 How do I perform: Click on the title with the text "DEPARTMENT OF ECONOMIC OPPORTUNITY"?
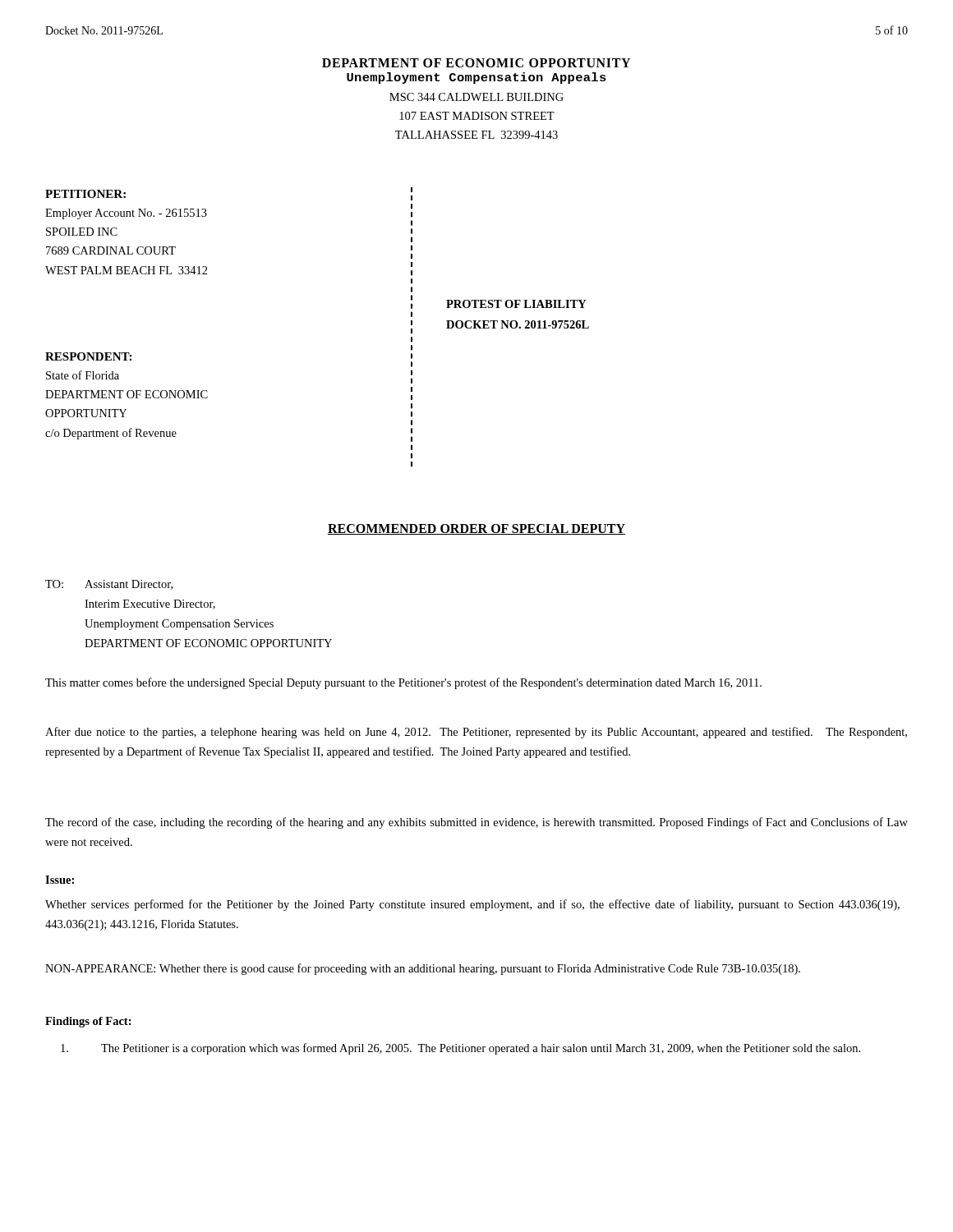click(x=476, y=100)
